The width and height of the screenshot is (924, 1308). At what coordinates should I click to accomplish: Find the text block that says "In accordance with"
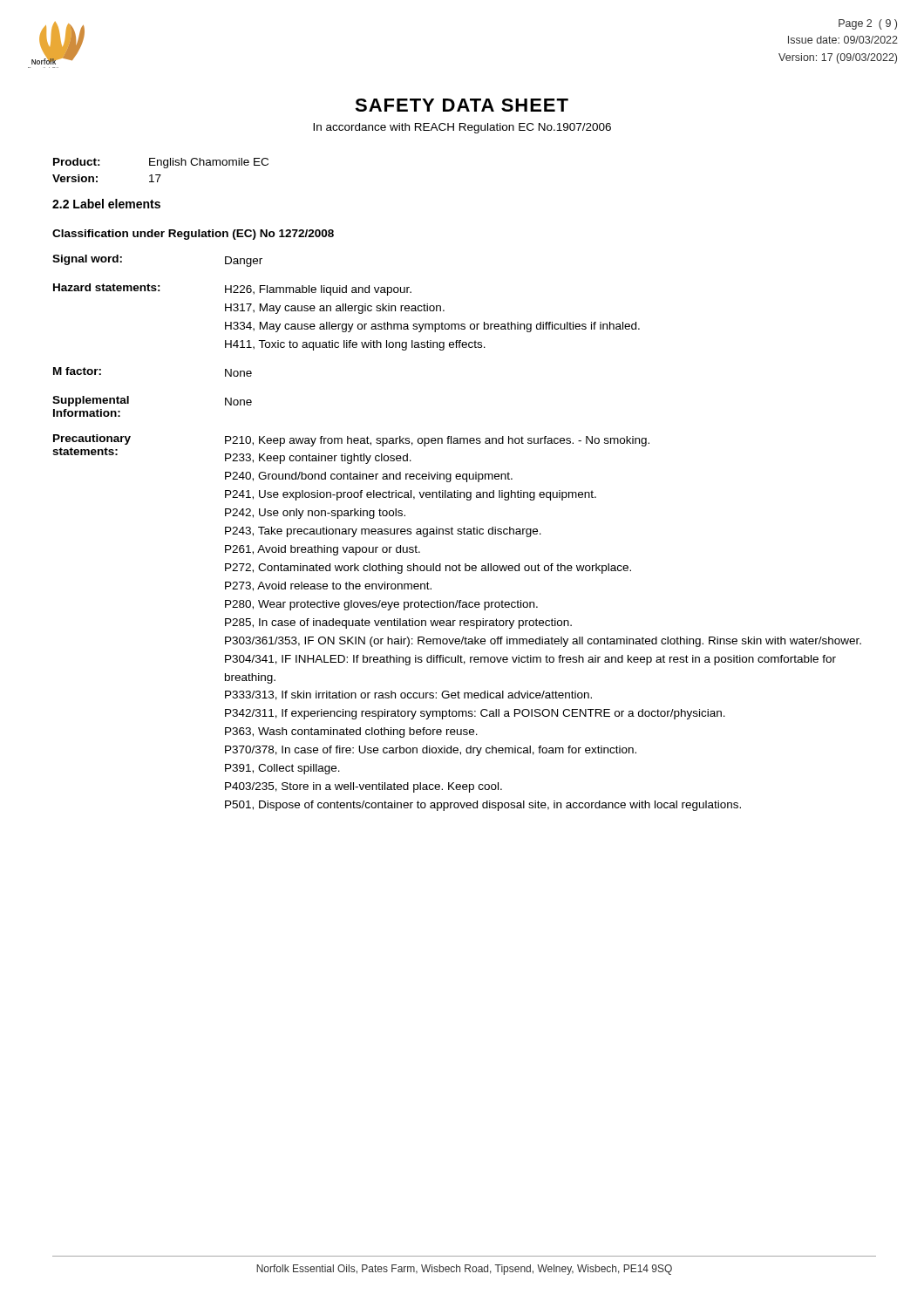(462, 127)
